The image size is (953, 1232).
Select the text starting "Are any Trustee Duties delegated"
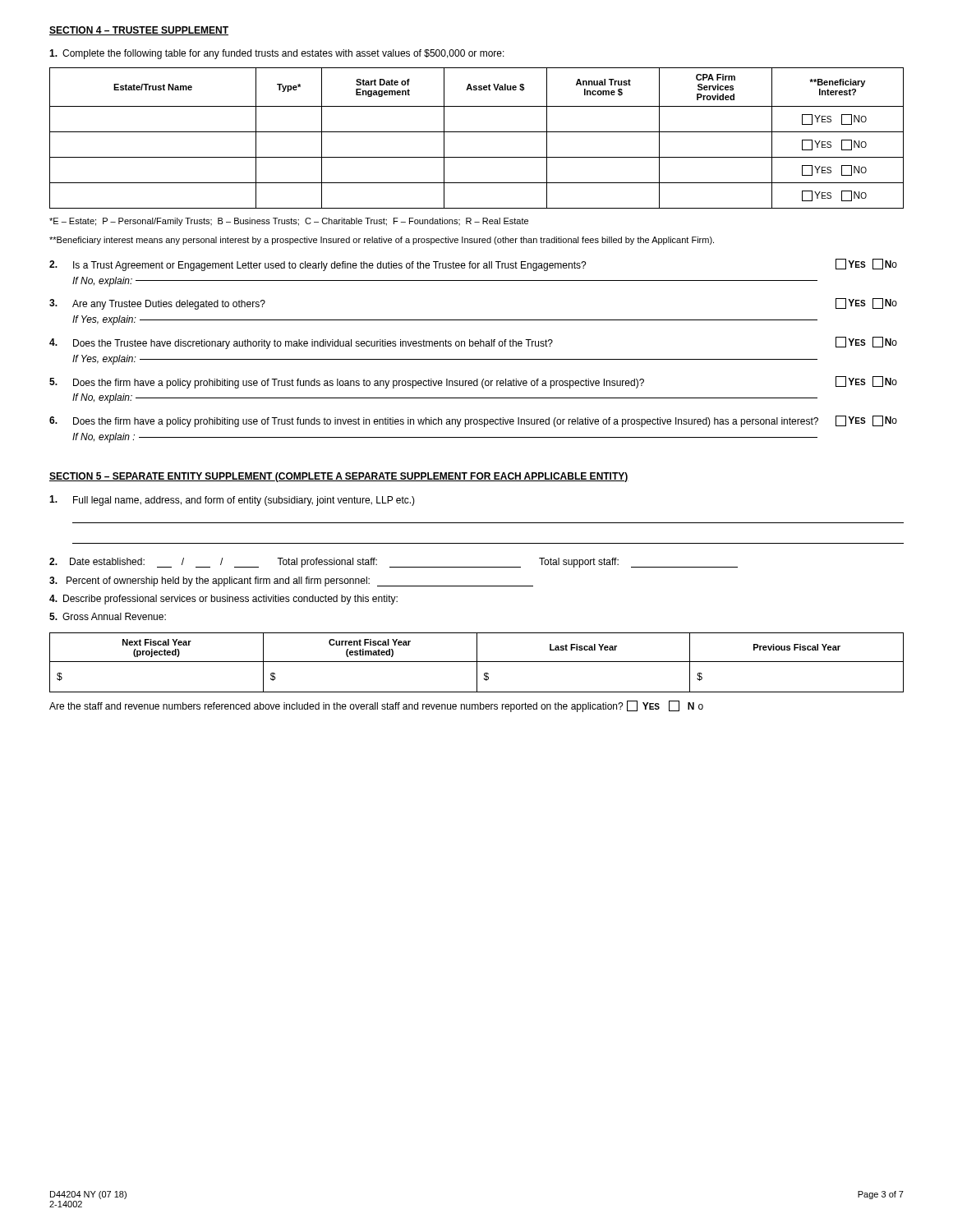pyautogui.click(x=476, y=312)
